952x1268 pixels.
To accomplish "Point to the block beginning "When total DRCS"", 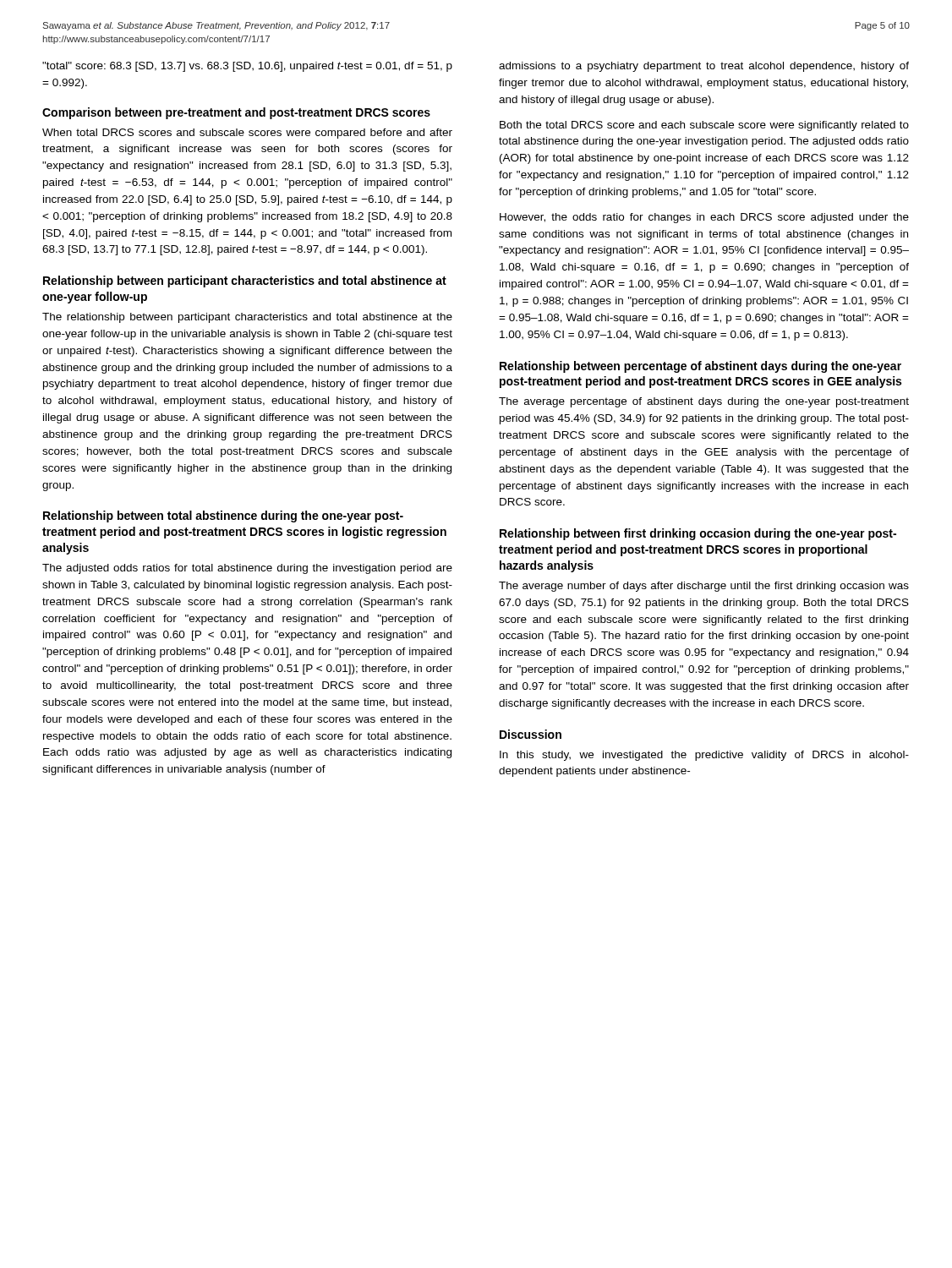I will 247,191.
